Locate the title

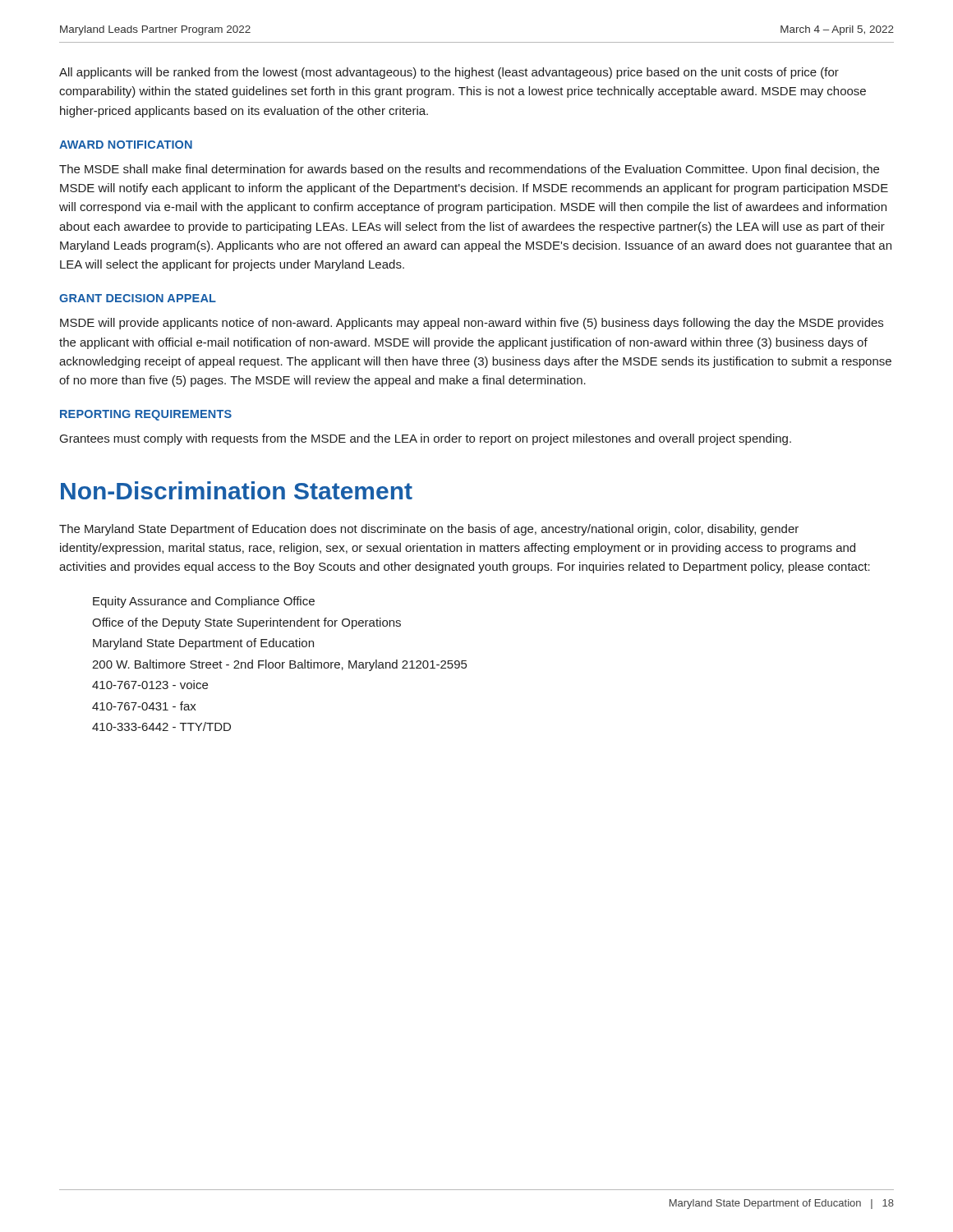point(236,490)
